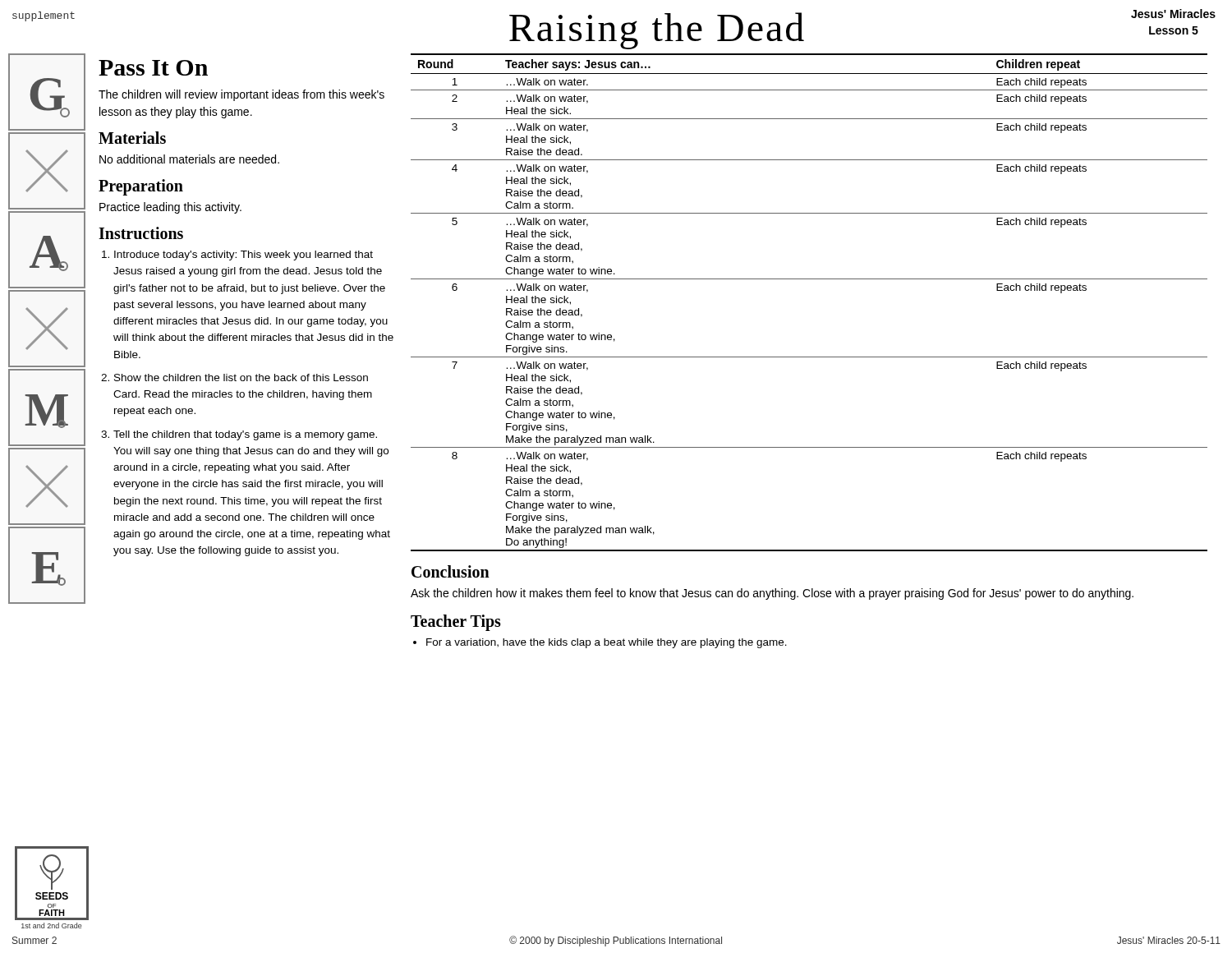Navigate to the text starting "Practice leading this activity."
This screenshot has width=1232, height=953.
coord(170,207)
